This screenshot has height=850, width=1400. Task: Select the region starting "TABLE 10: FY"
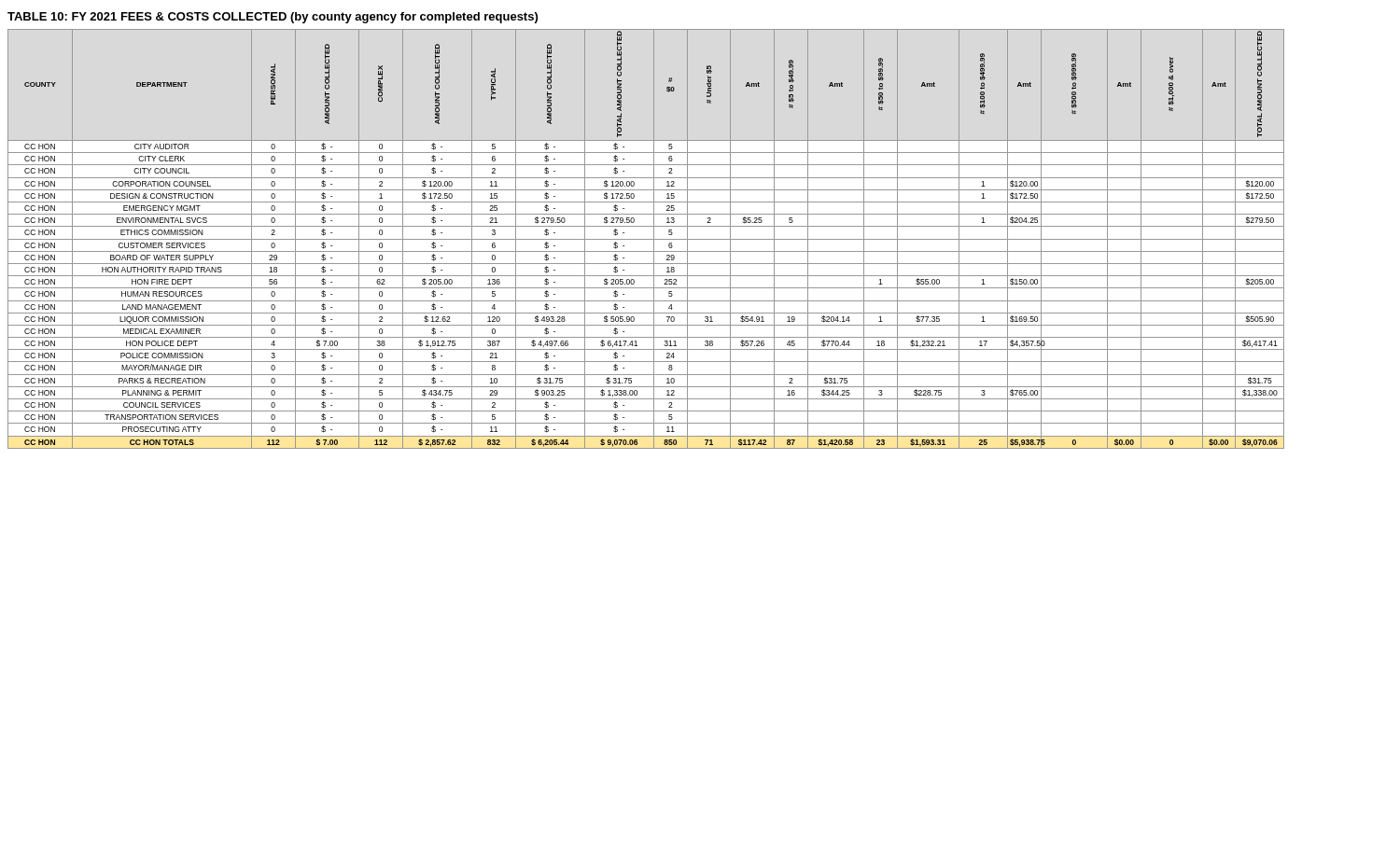[273, 16]
